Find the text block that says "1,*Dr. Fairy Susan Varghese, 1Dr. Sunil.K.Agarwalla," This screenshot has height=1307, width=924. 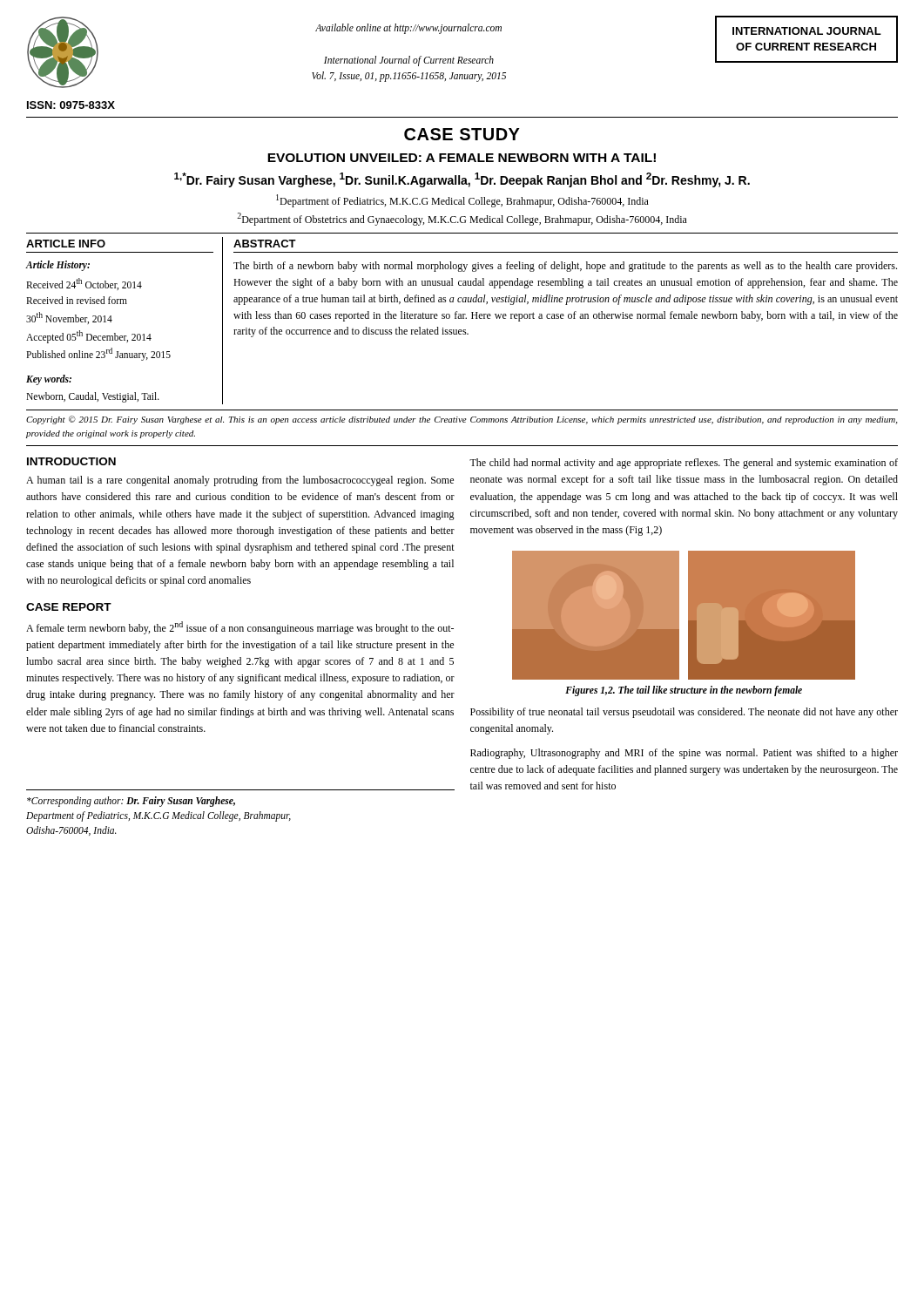click(x=462, y=178)
